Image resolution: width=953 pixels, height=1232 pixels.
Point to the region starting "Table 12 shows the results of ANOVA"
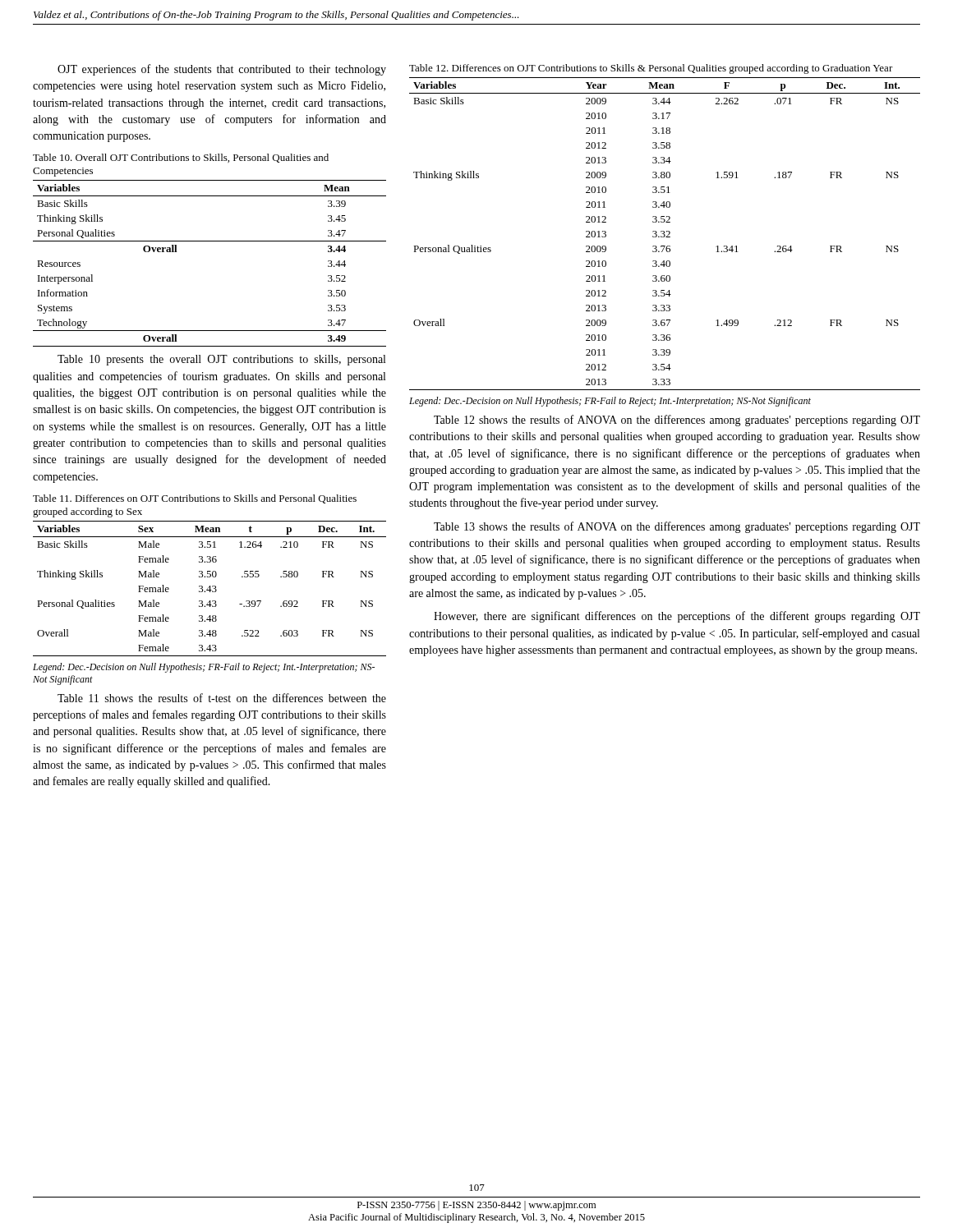point(665,462)
